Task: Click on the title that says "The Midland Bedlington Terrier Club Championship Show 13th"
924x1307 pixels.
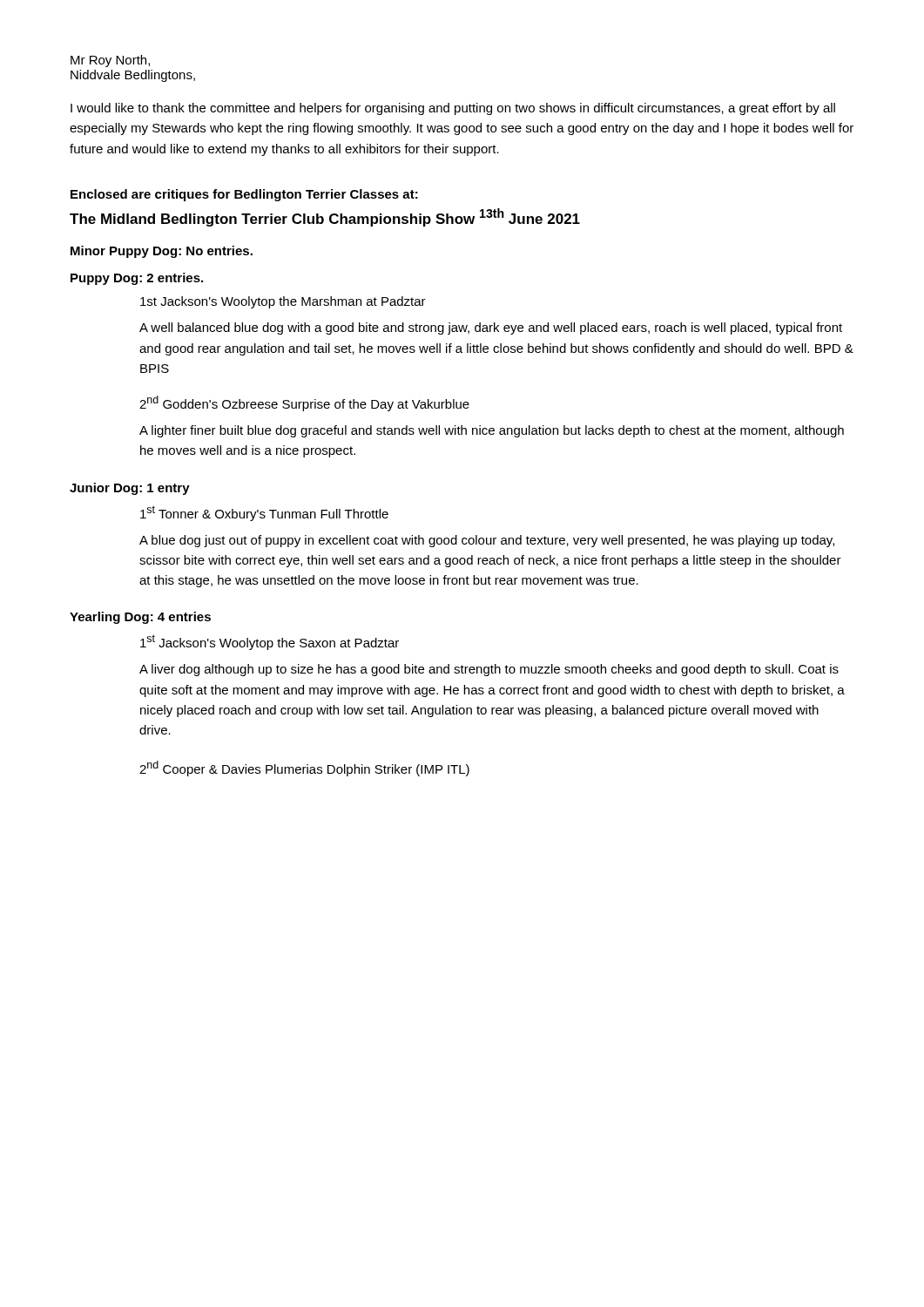Action: pyautogui.click(x=325, y=217)
